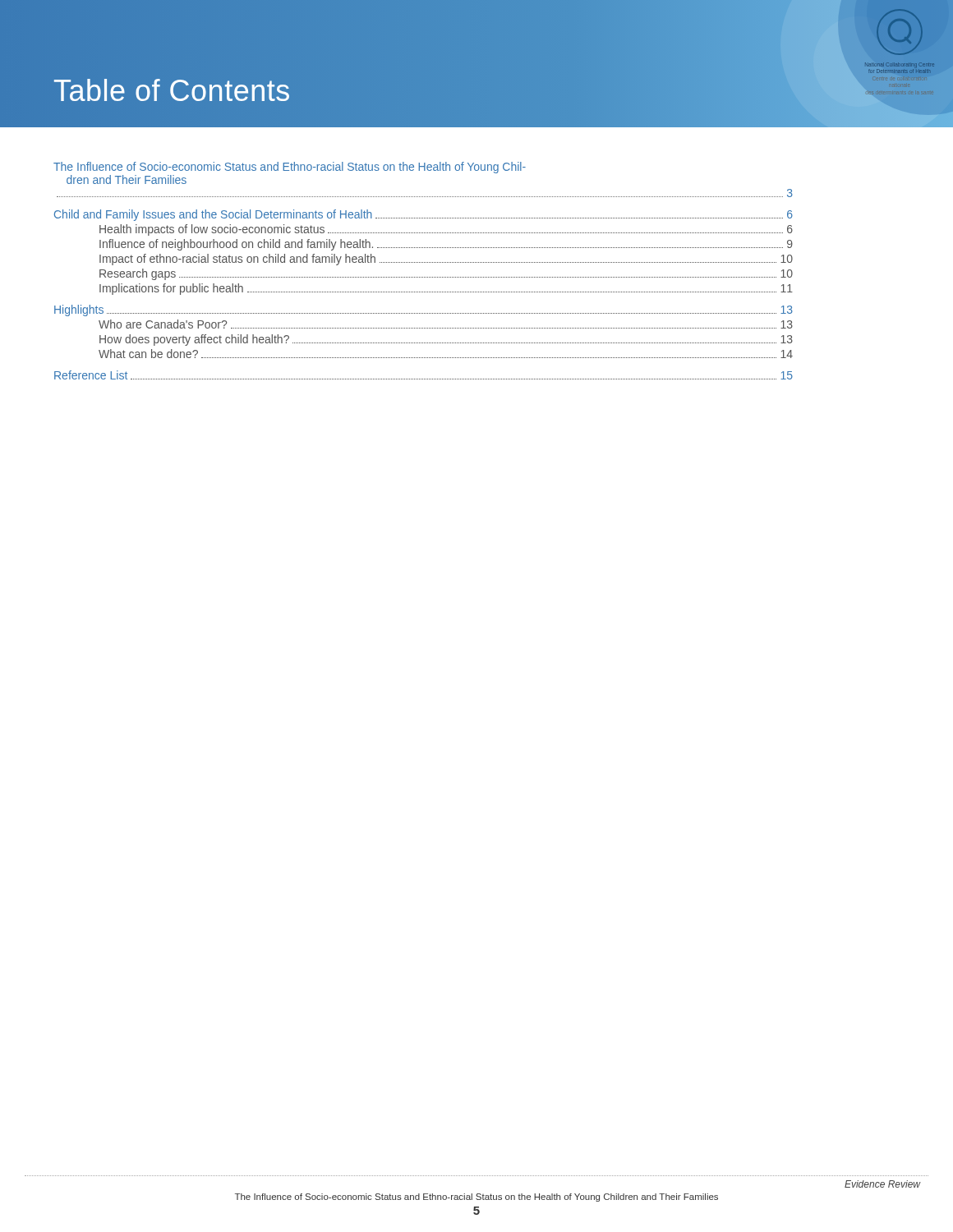Locate the logo
The image size is (953, 1232).
900,52
